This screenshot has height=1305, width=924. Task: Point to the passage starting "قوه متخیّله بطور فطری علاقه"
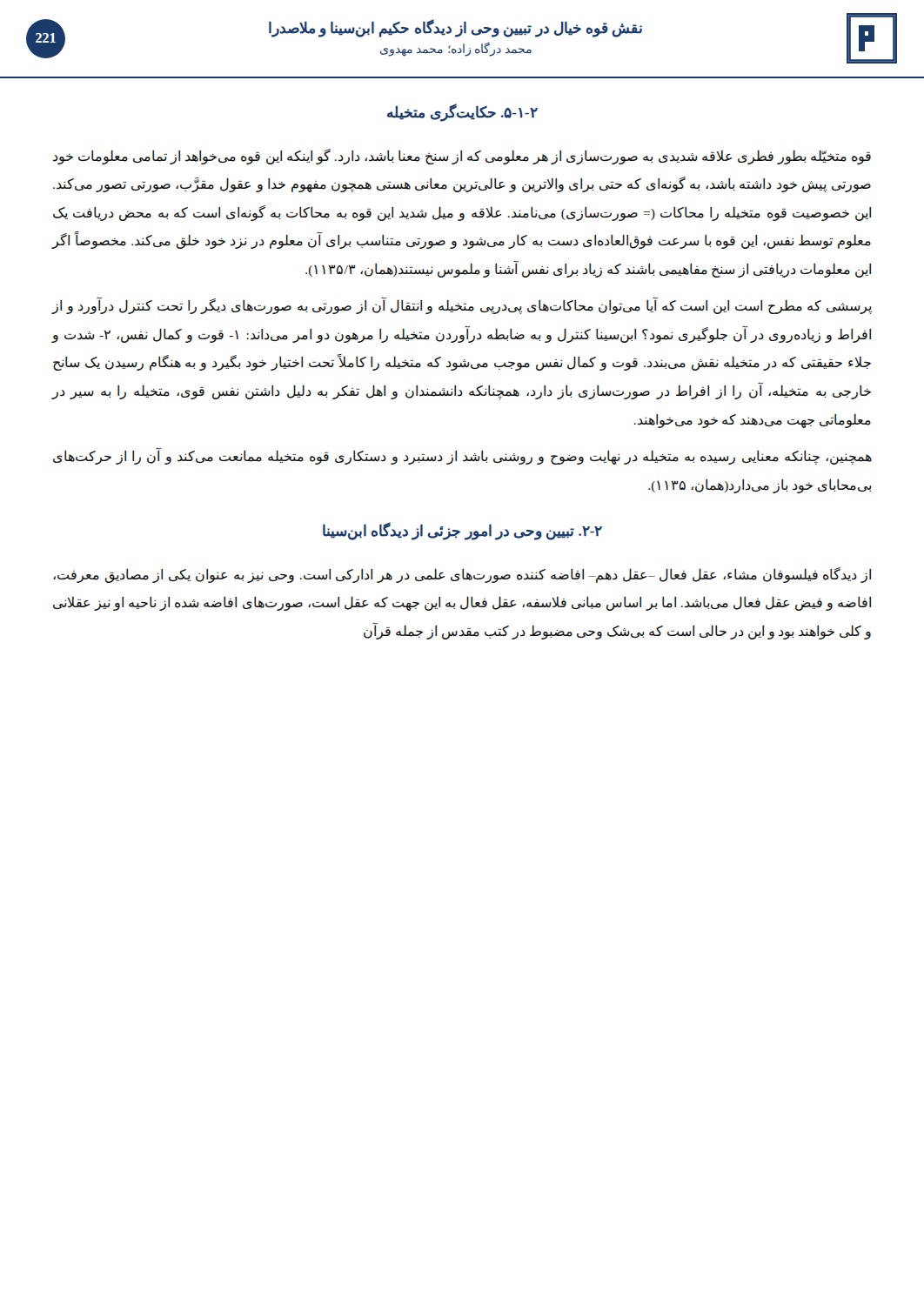[462, 213]
